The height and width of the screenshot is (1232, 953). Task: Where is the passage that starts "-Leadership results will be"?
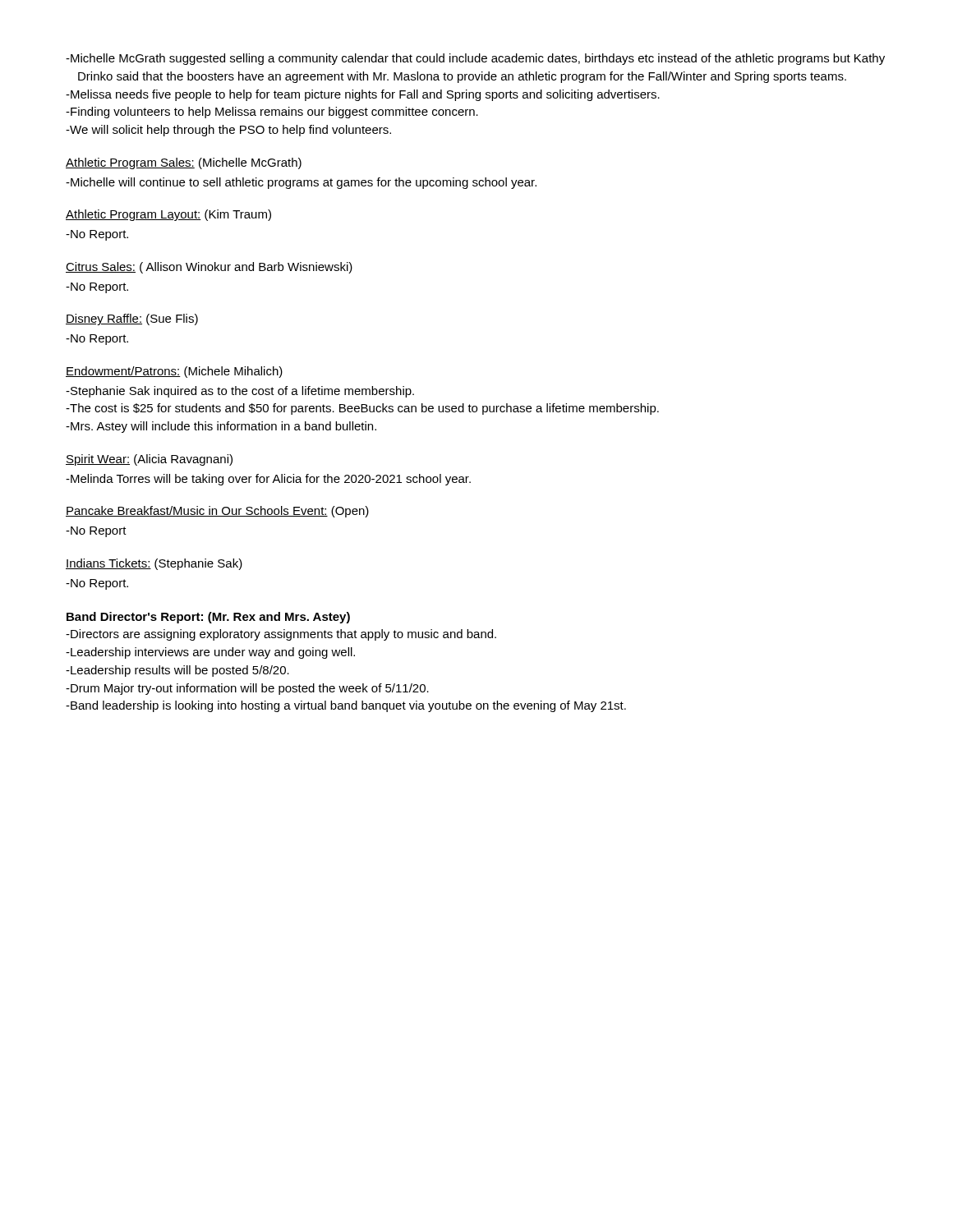178,670
